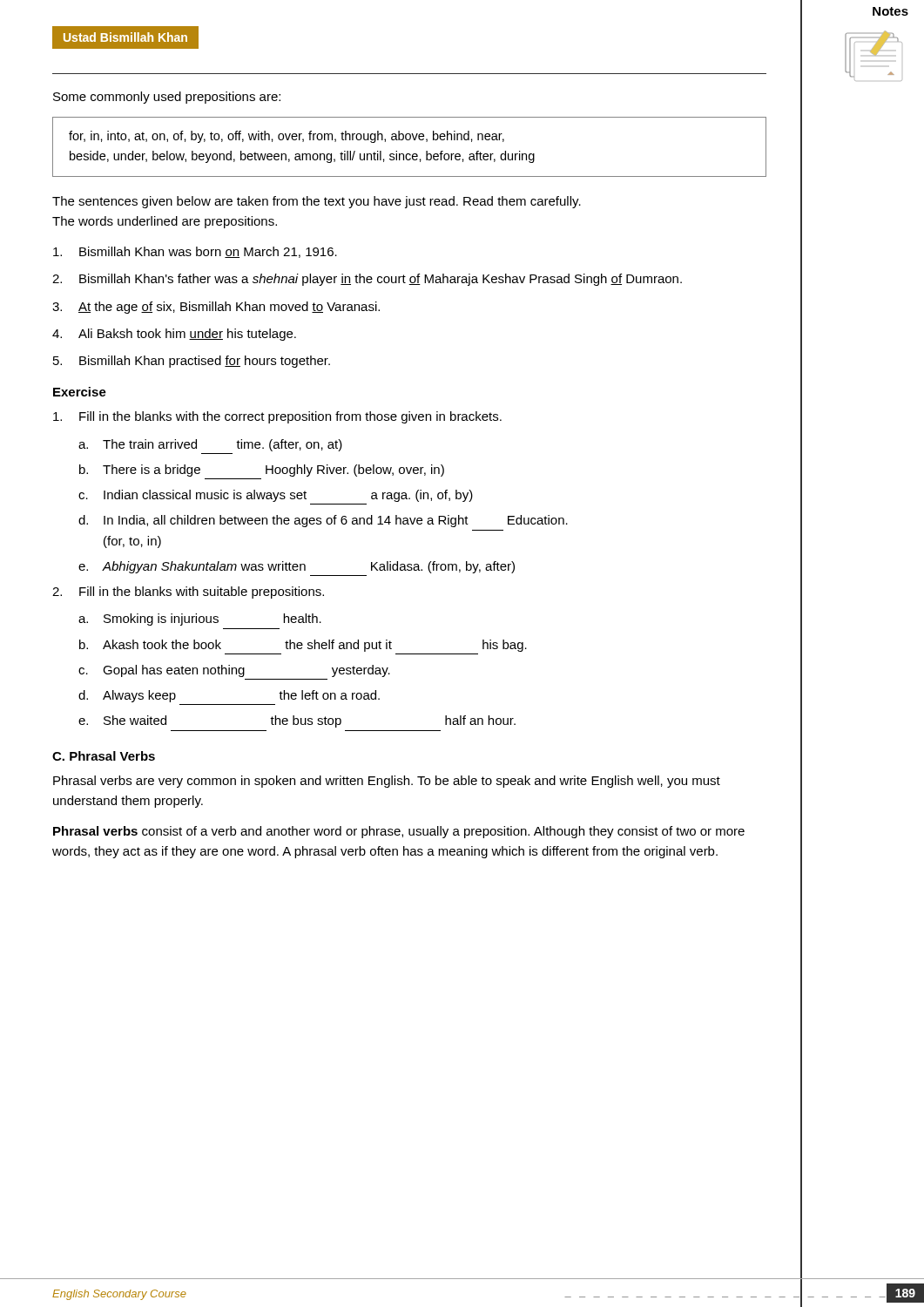Find the list item with the text "3. At the age of six, Bismillah Khan"
This screenshot has width=924, height=1307.
pyautogui.click(x=216, y=308)
